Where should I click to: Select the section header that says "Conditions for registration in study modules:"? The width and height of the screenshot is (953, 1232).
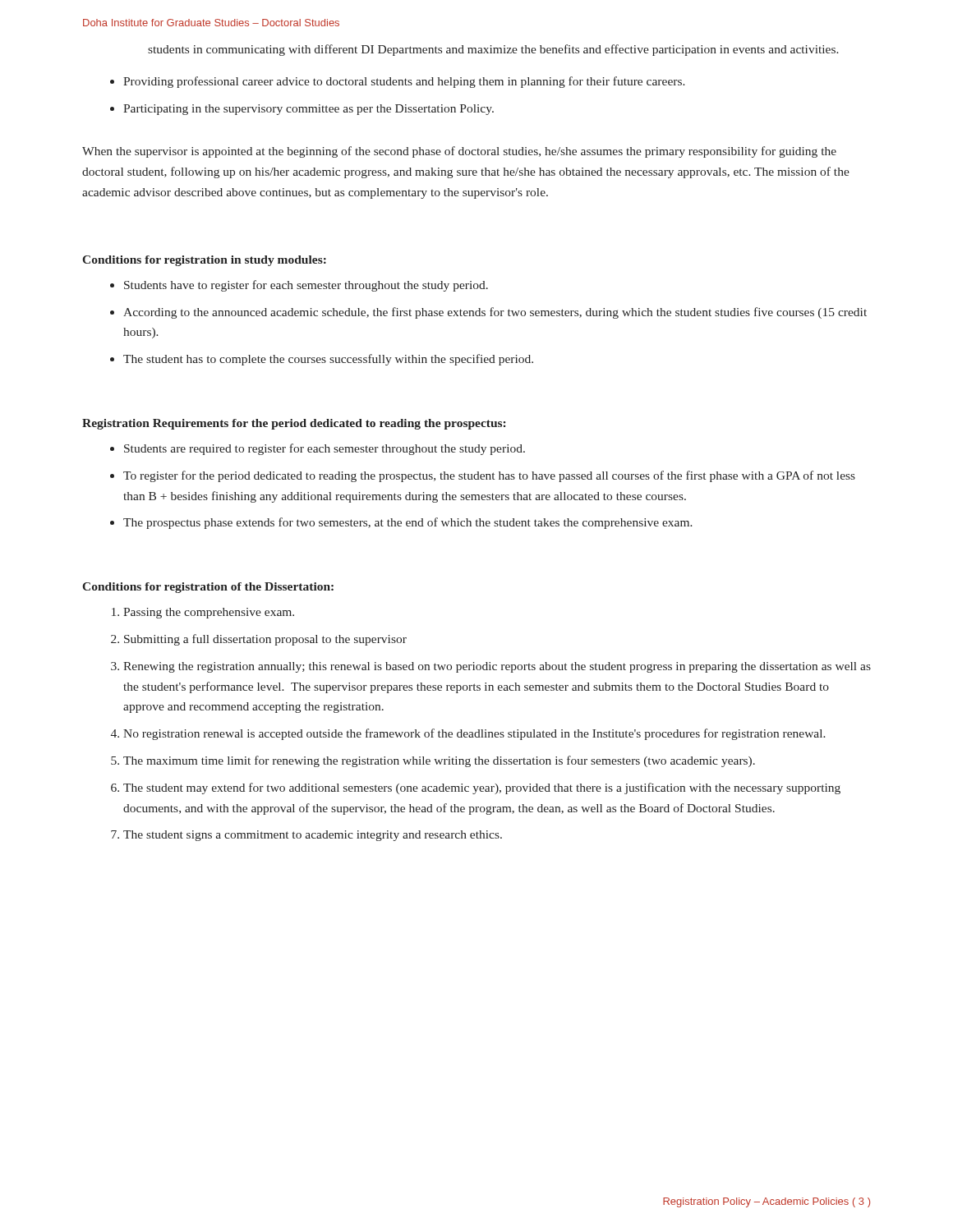point(205,259)
